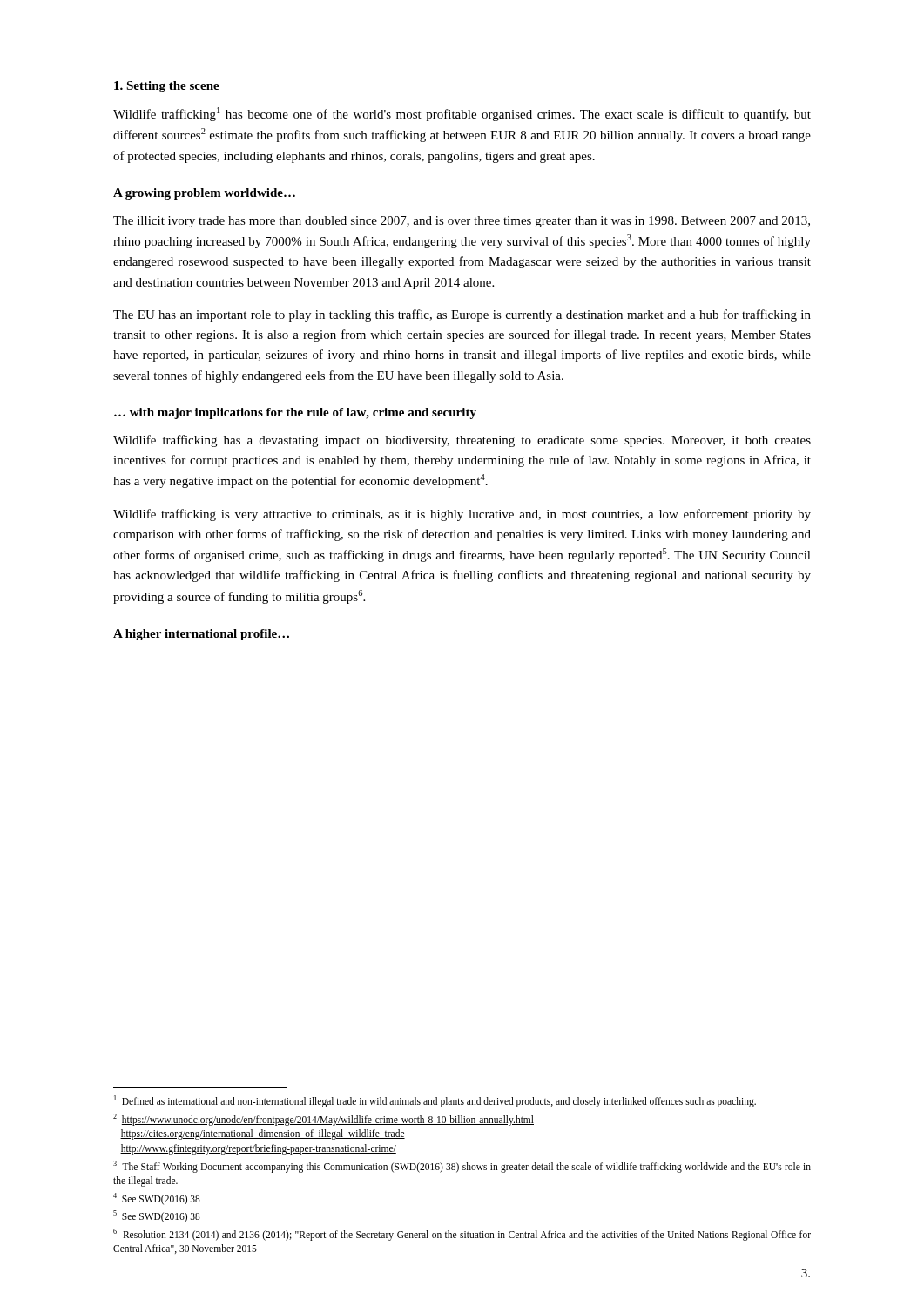Select the footnote that reads "4 See SWD(2016) 38"
924x1307 pixels.
(x=157, y=1198)
